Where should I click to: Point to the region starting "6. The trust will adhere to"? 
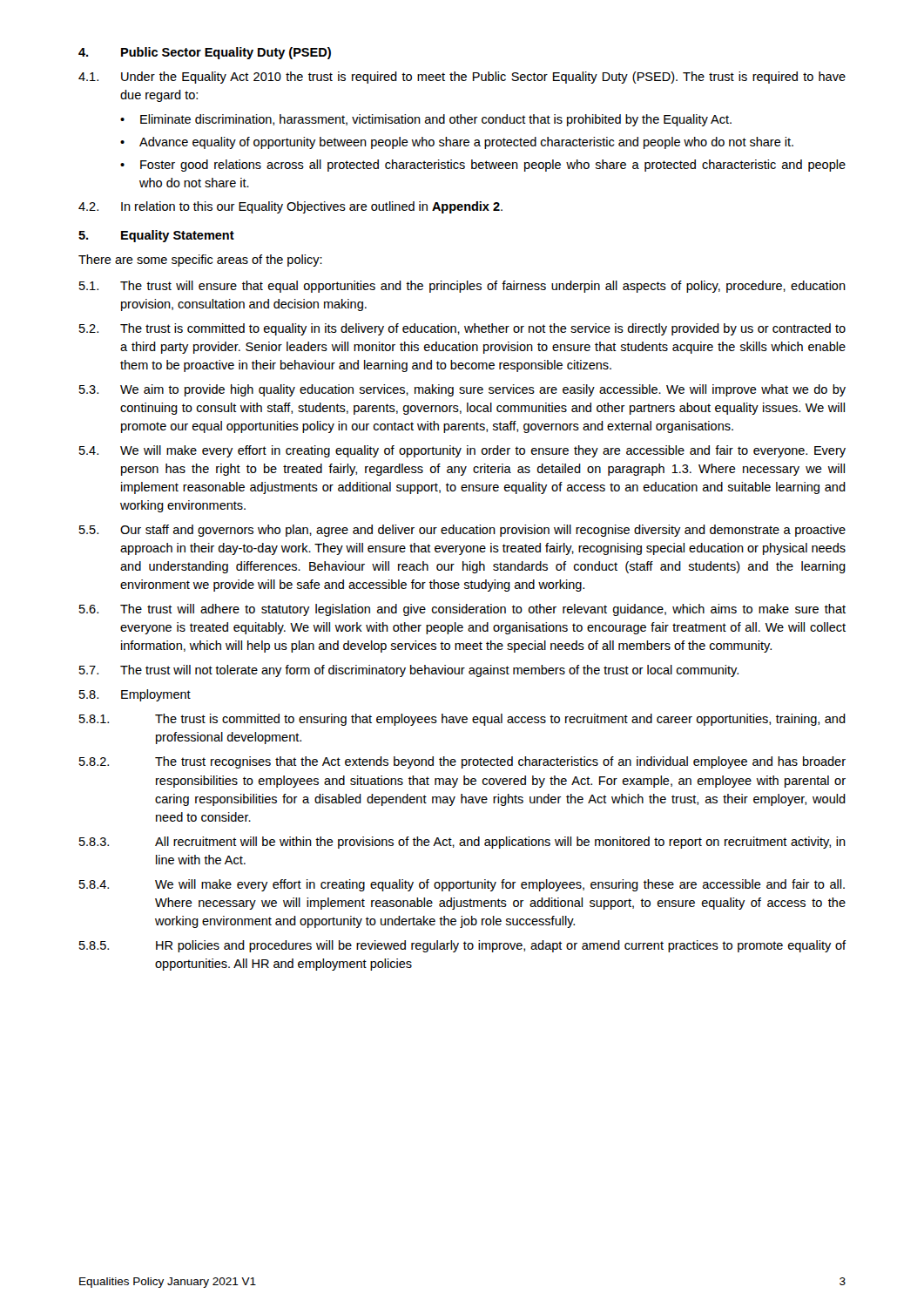(x=462, y=628)
